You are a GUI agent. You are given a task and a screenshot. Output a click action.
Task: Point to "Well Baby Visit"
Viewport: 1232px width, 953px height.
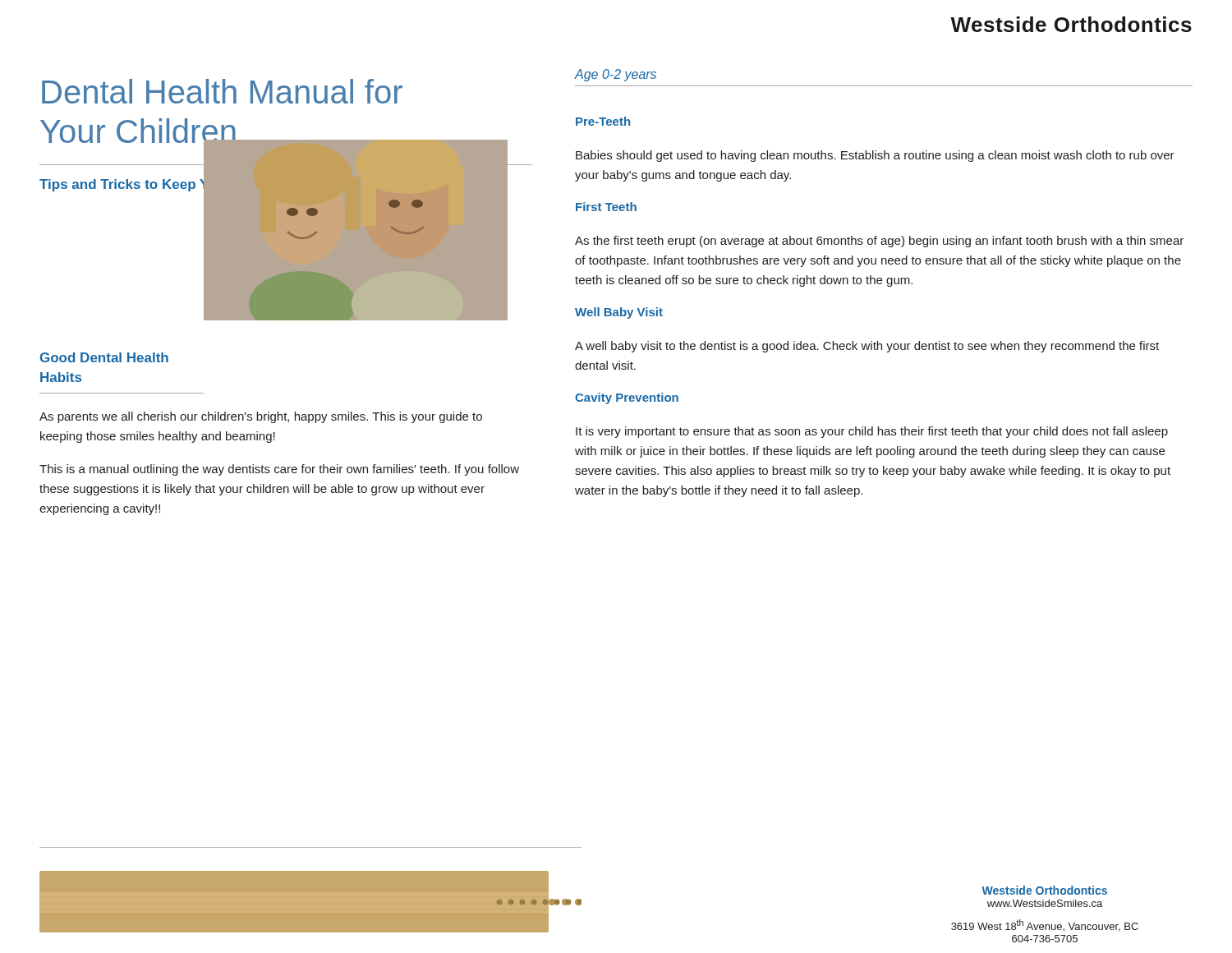[x=619, y=313]
